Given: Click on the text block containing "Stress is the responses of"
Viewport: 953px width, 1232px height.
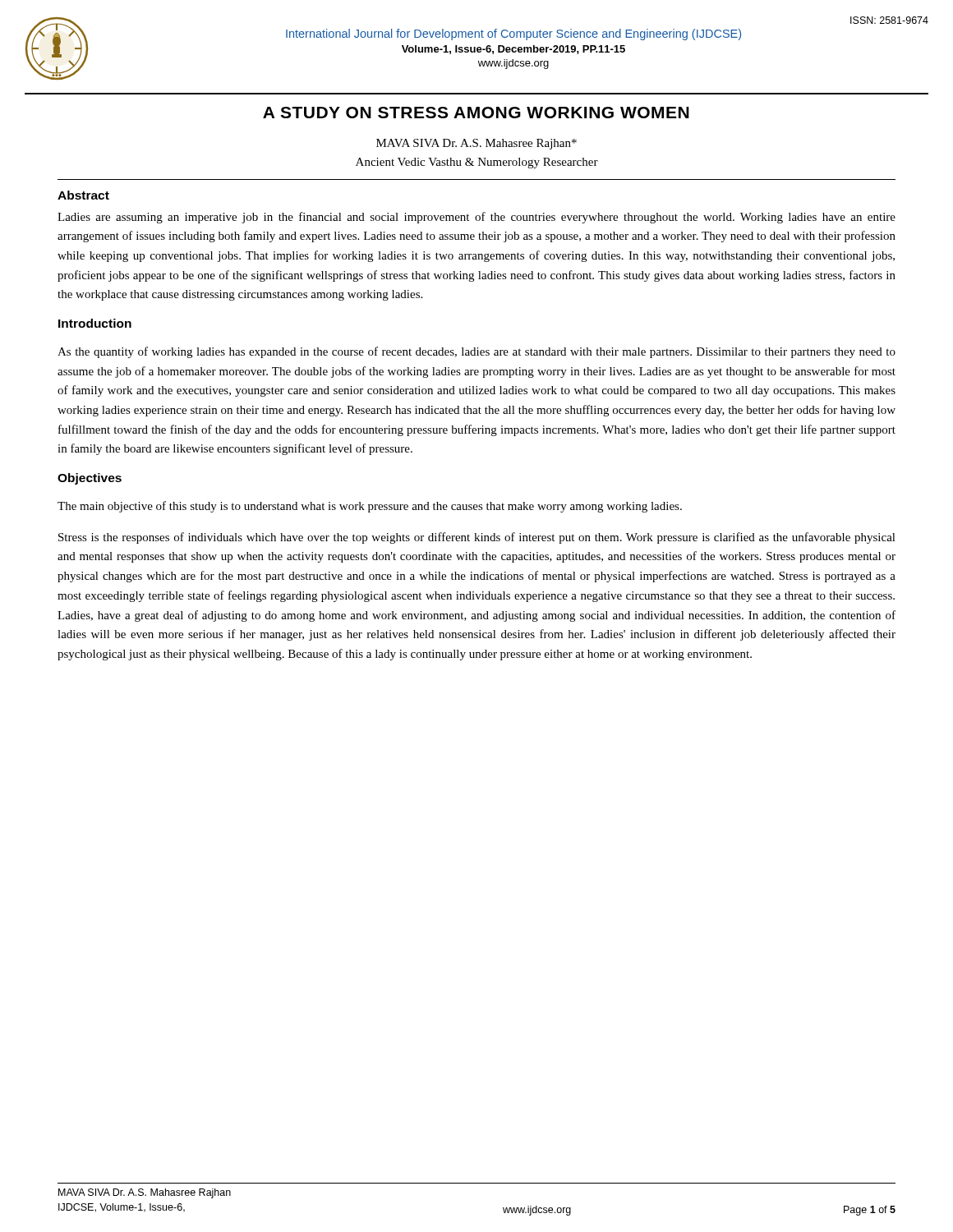Looking at the screenshot, I should [476, 595].
